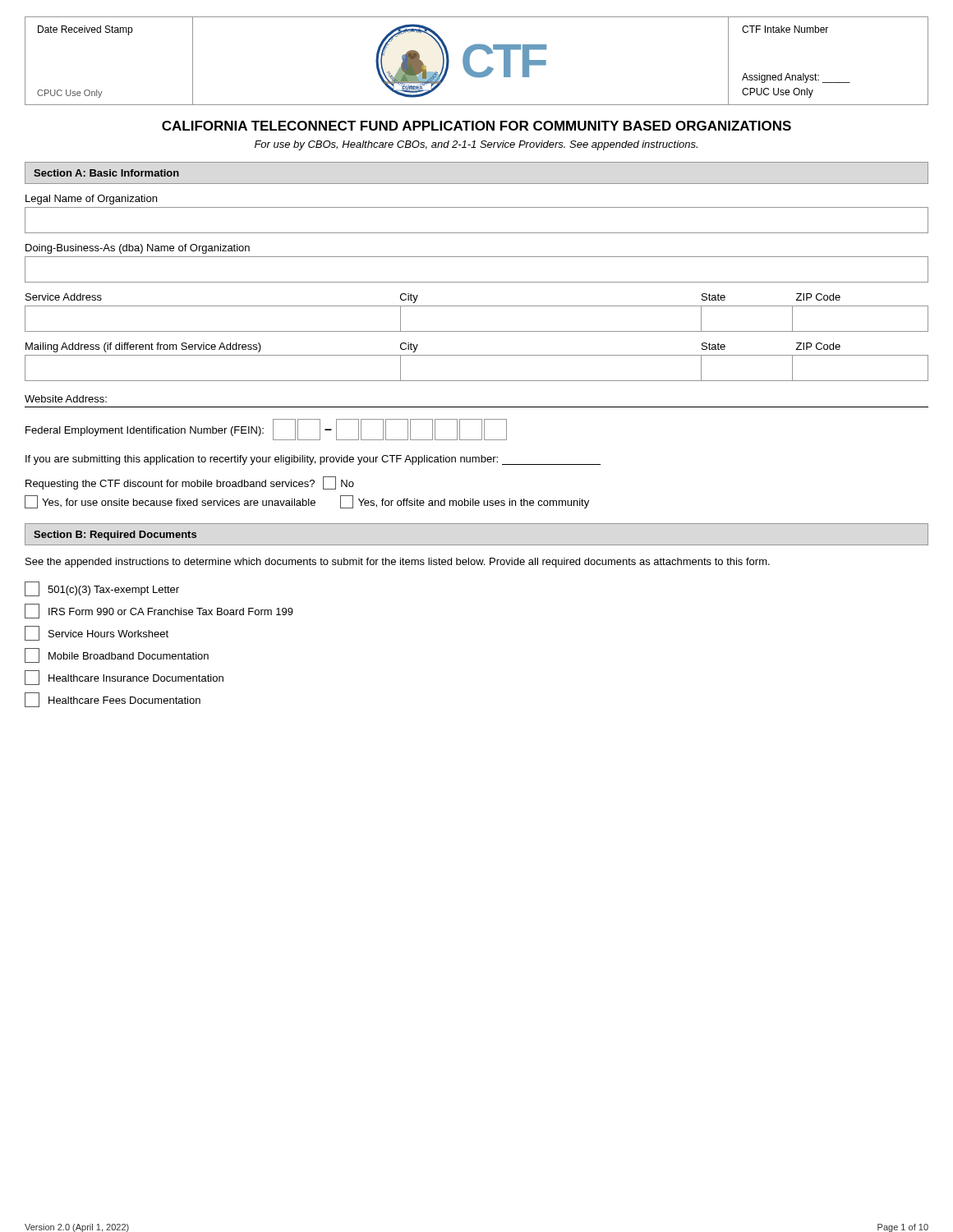Image resolution: width=953 pixels, height=1232 pixels.
Task: Click where it says "Service Hours Worksheet"
Action: click(97, 633)
